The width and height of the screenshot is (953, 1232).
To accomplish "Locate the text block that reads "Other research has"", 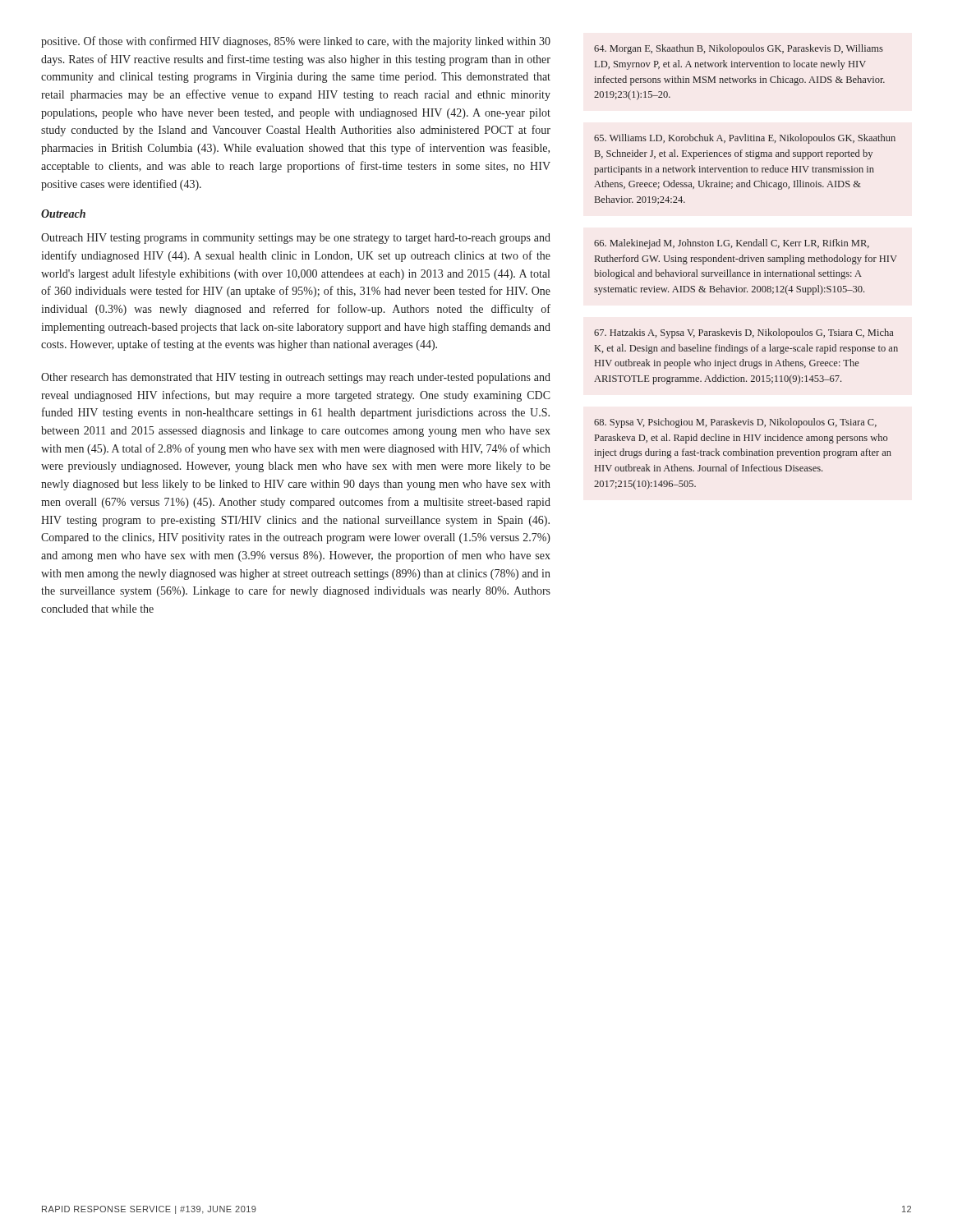I will pos(296,493).
